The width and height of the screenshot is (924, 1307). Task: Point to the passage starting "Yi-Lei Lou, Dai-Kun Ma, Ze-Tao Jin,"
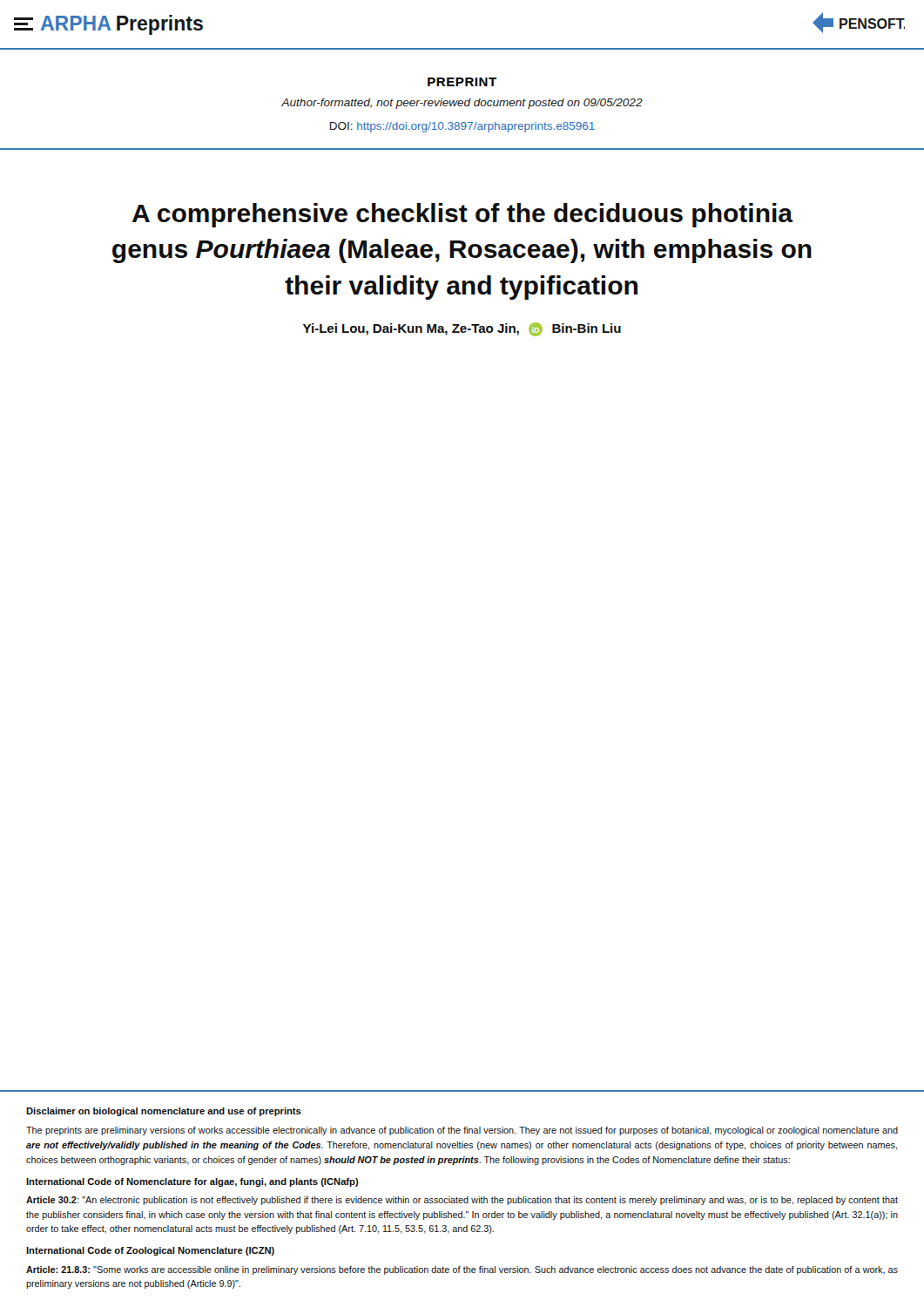[x=462, y=329]
